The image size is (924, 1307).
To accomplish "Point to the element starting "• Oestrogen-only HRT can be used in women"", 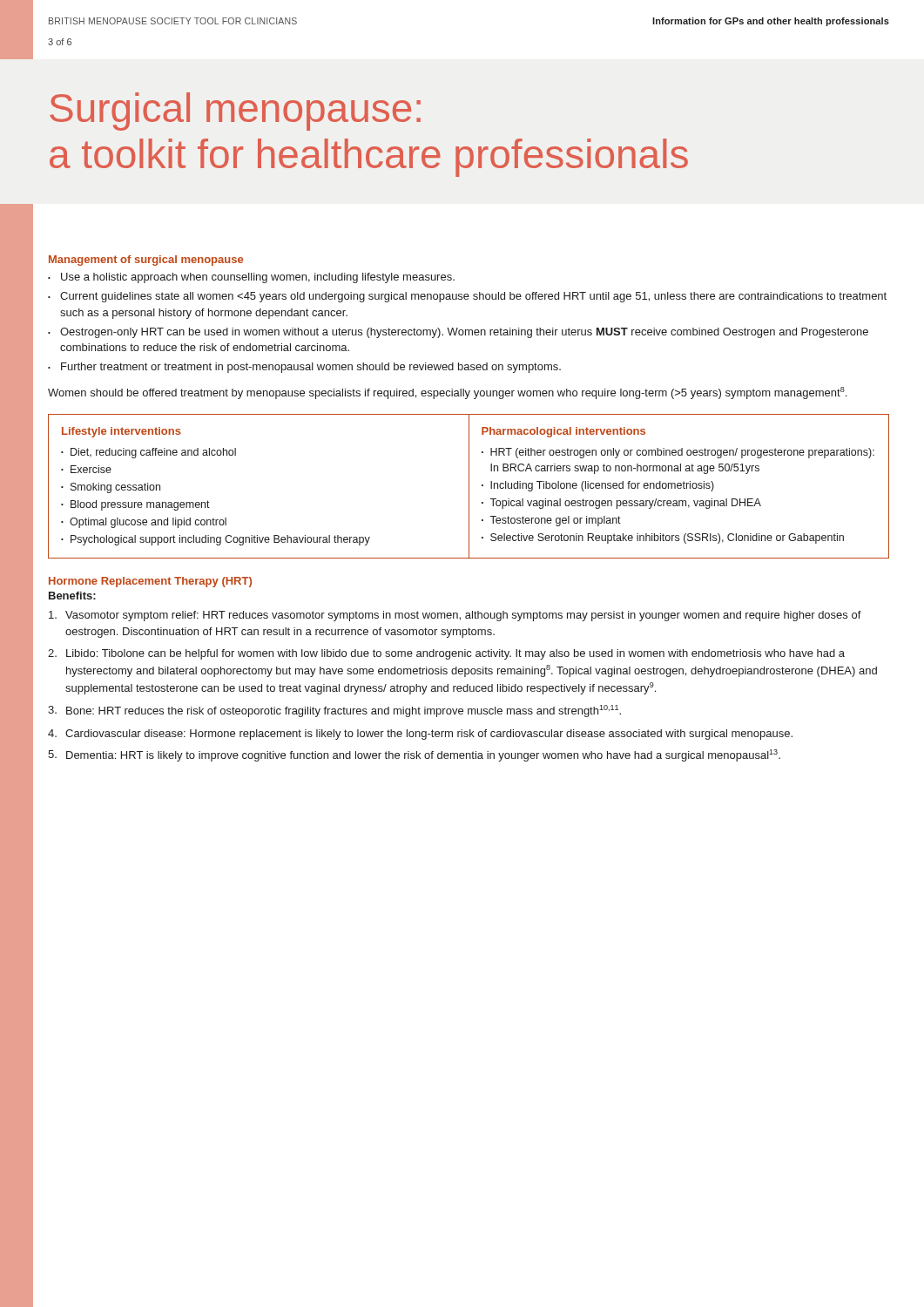I will coord(469,340).
